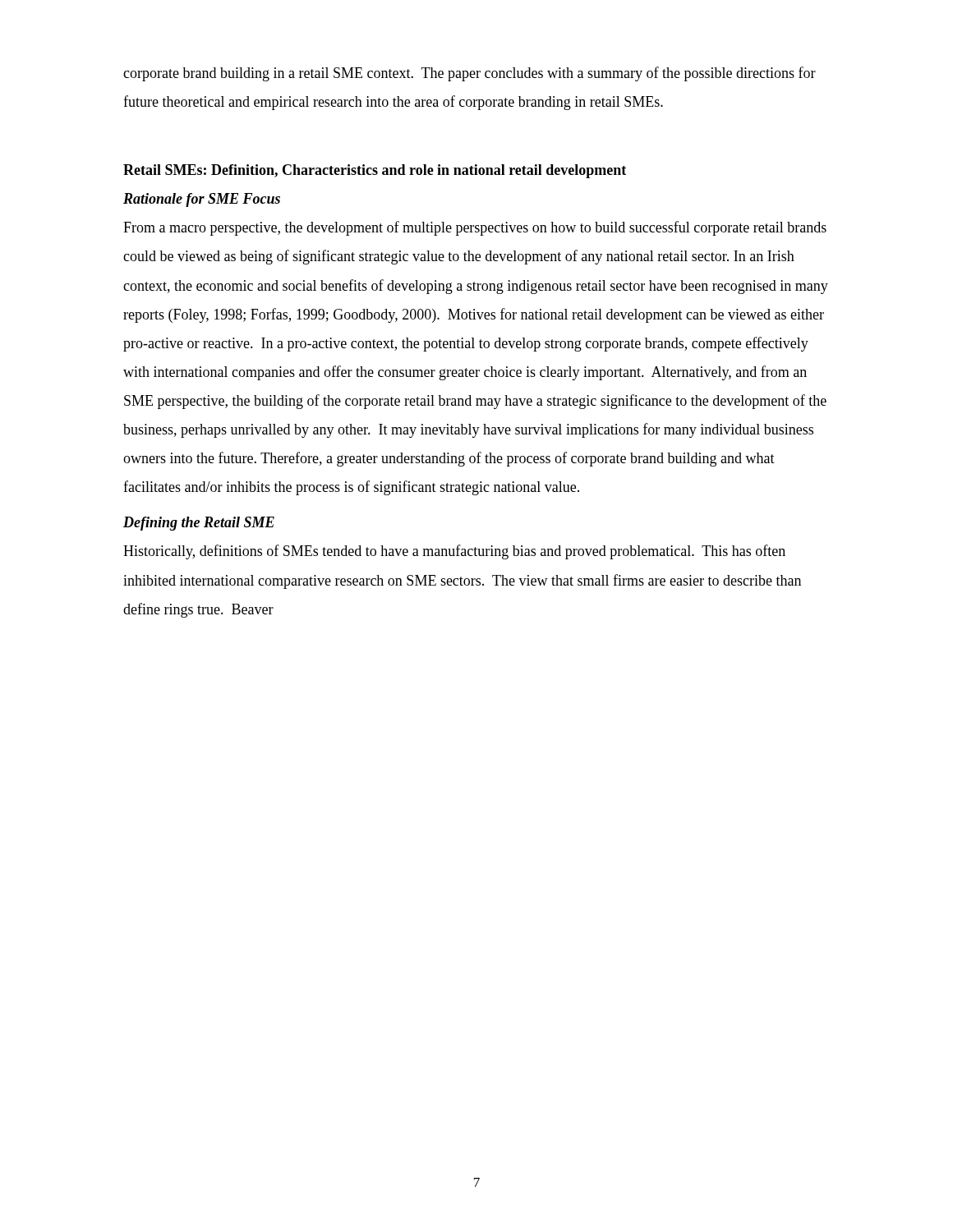This screenshot has height=1232, width=953.
Task: Click on the text block starting "Defining the Retail SME"
Action: tap(199, 523)
